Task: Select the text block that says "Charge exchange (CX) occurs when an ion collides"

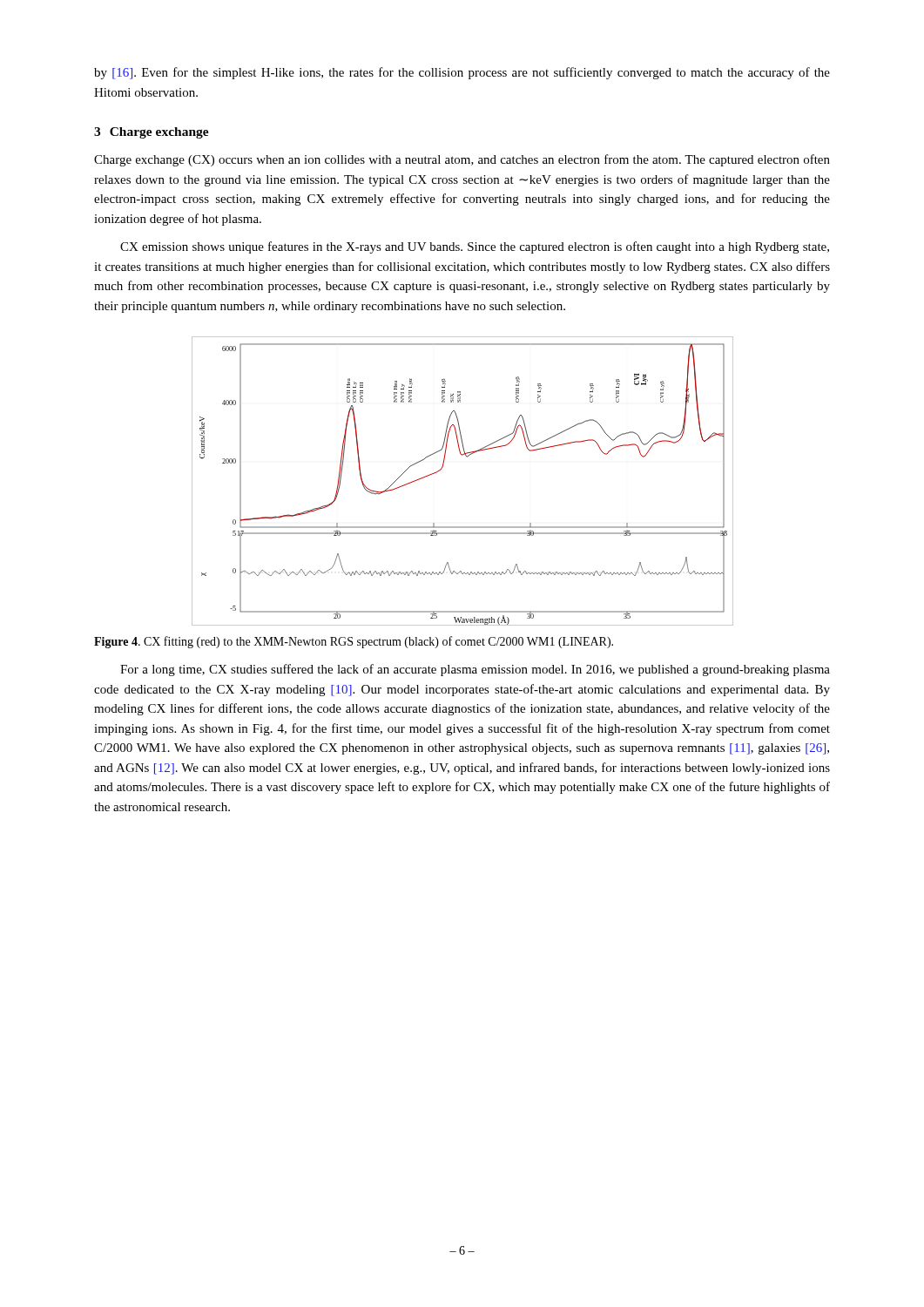Action: coord(462,189)
